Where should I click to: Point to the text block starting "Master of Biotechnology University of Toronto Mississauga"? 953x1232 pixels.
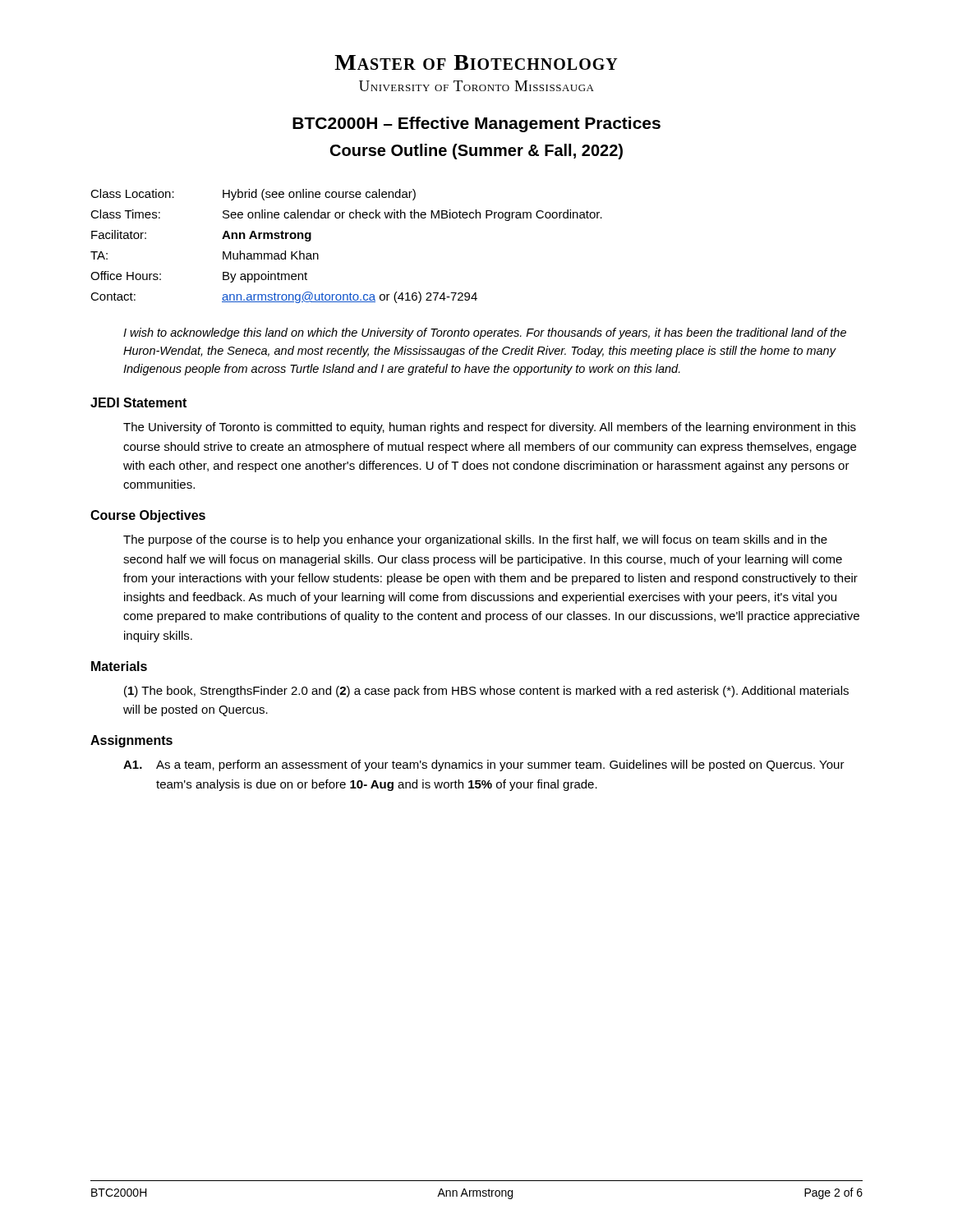pos(476,72)
